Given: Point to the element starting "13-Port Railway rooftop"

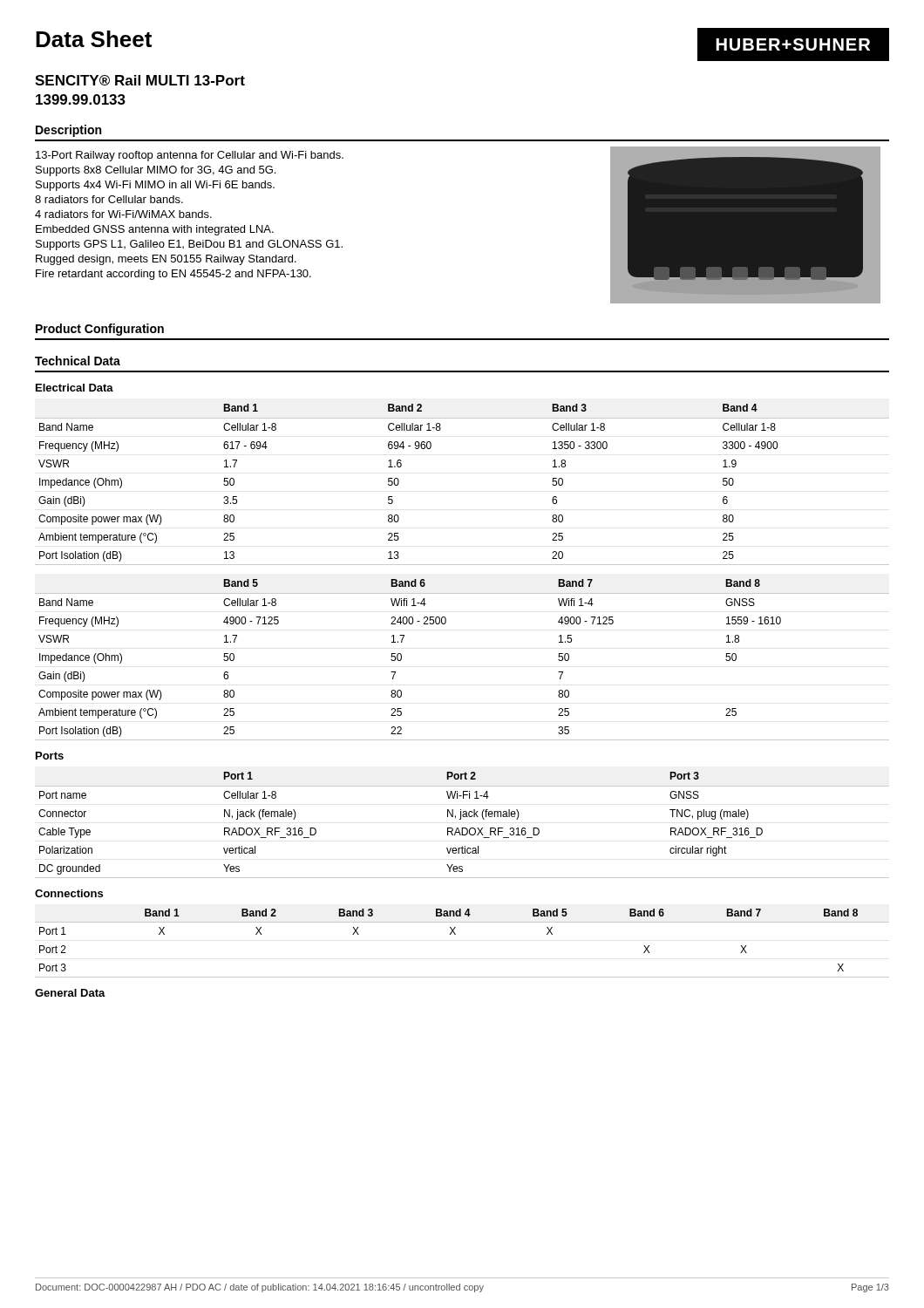Looking at the screenshot, I should 190,156.
